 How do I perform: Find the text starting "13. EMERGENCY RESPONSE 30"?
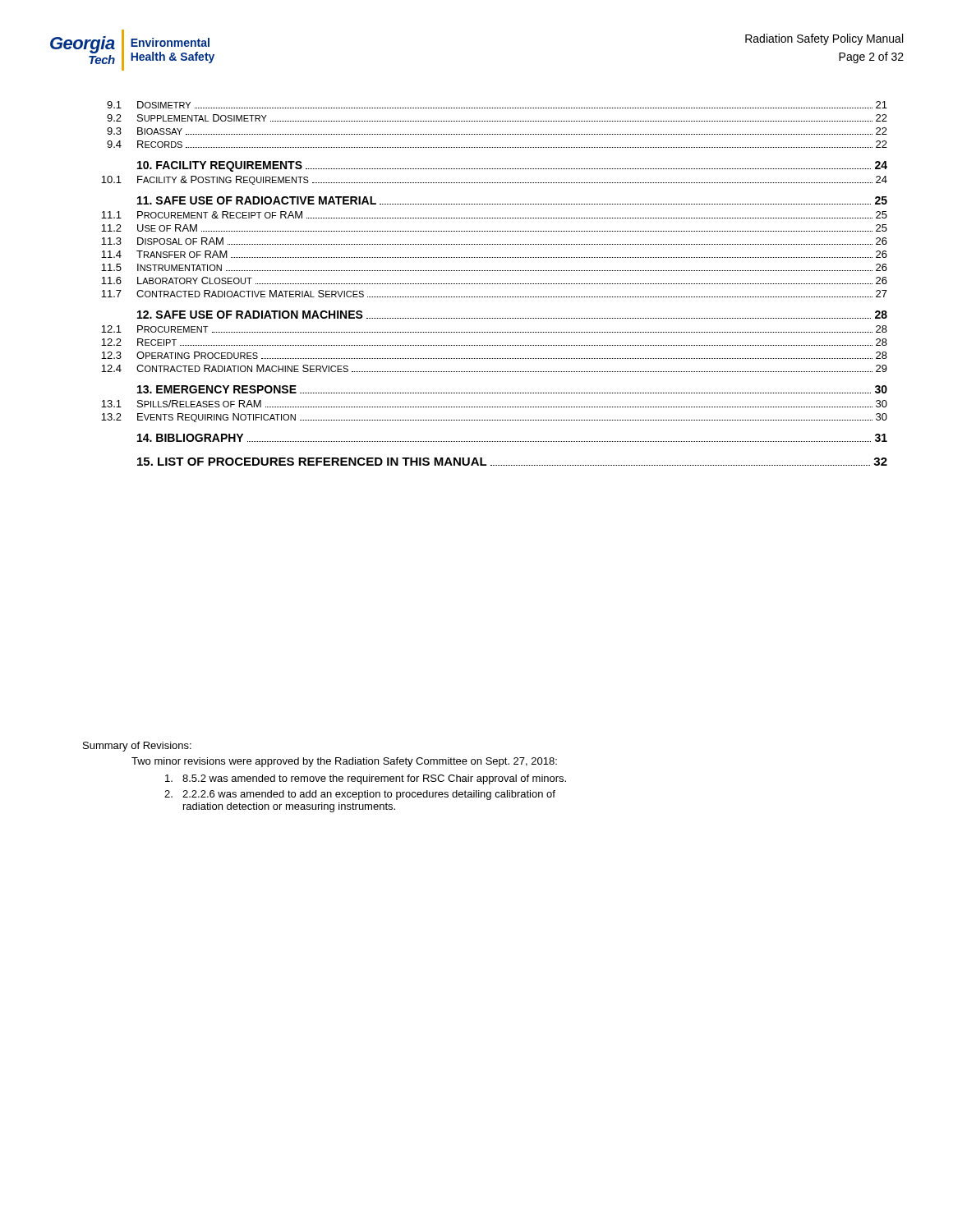pos(512,389)
